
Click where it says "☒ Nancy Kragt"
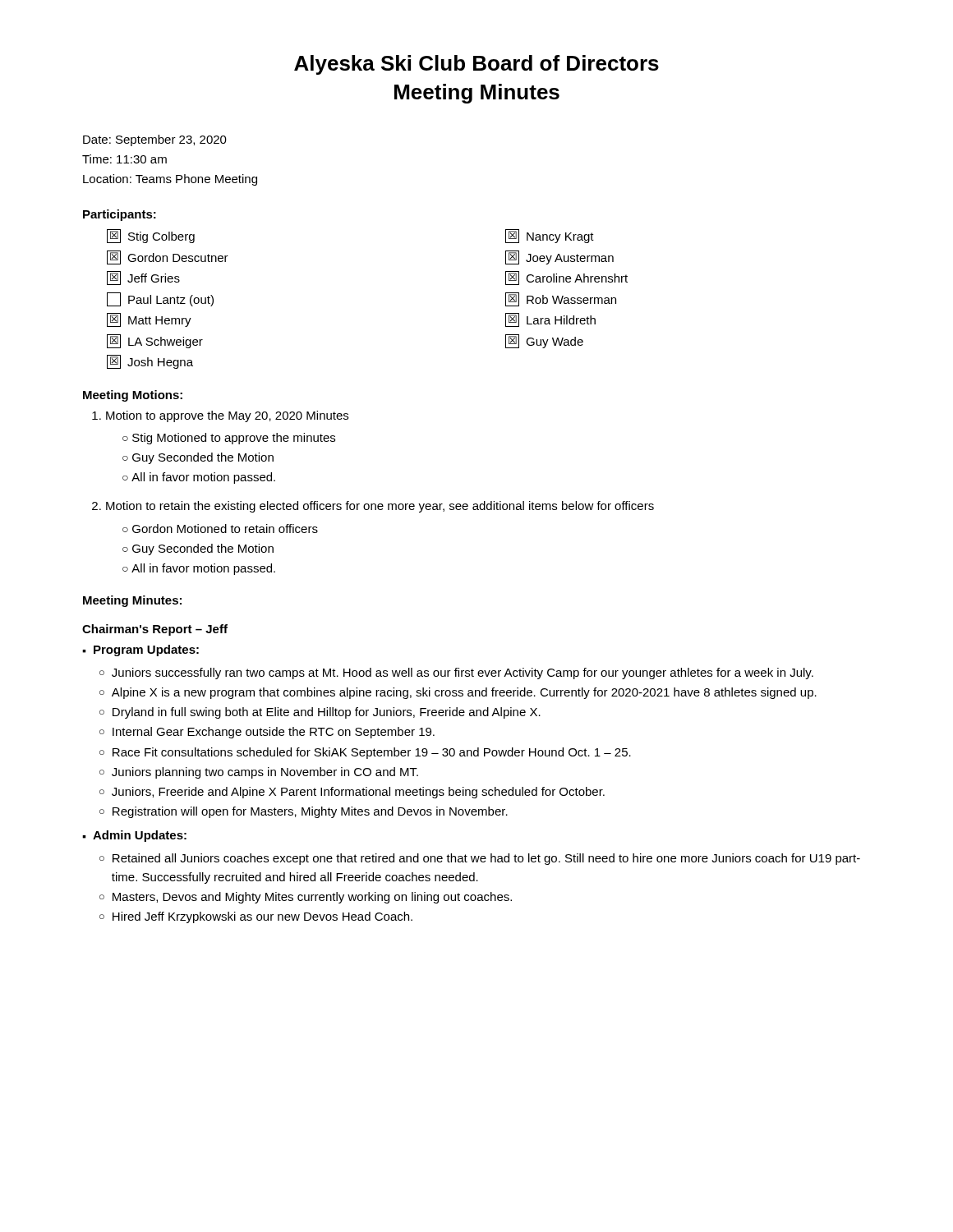coord(549,236)
